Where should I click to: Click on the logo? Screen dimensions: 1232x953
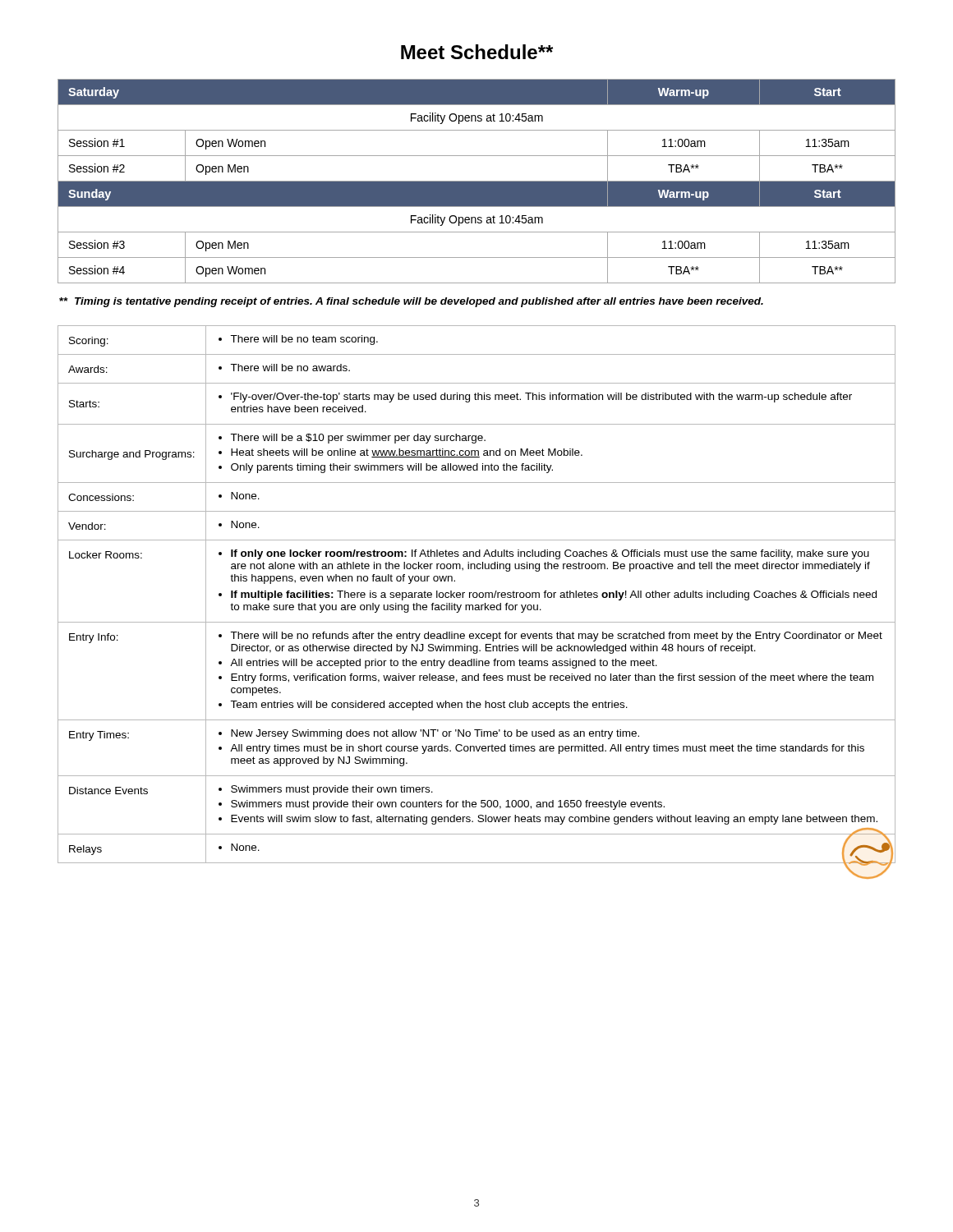pos(868,853)
